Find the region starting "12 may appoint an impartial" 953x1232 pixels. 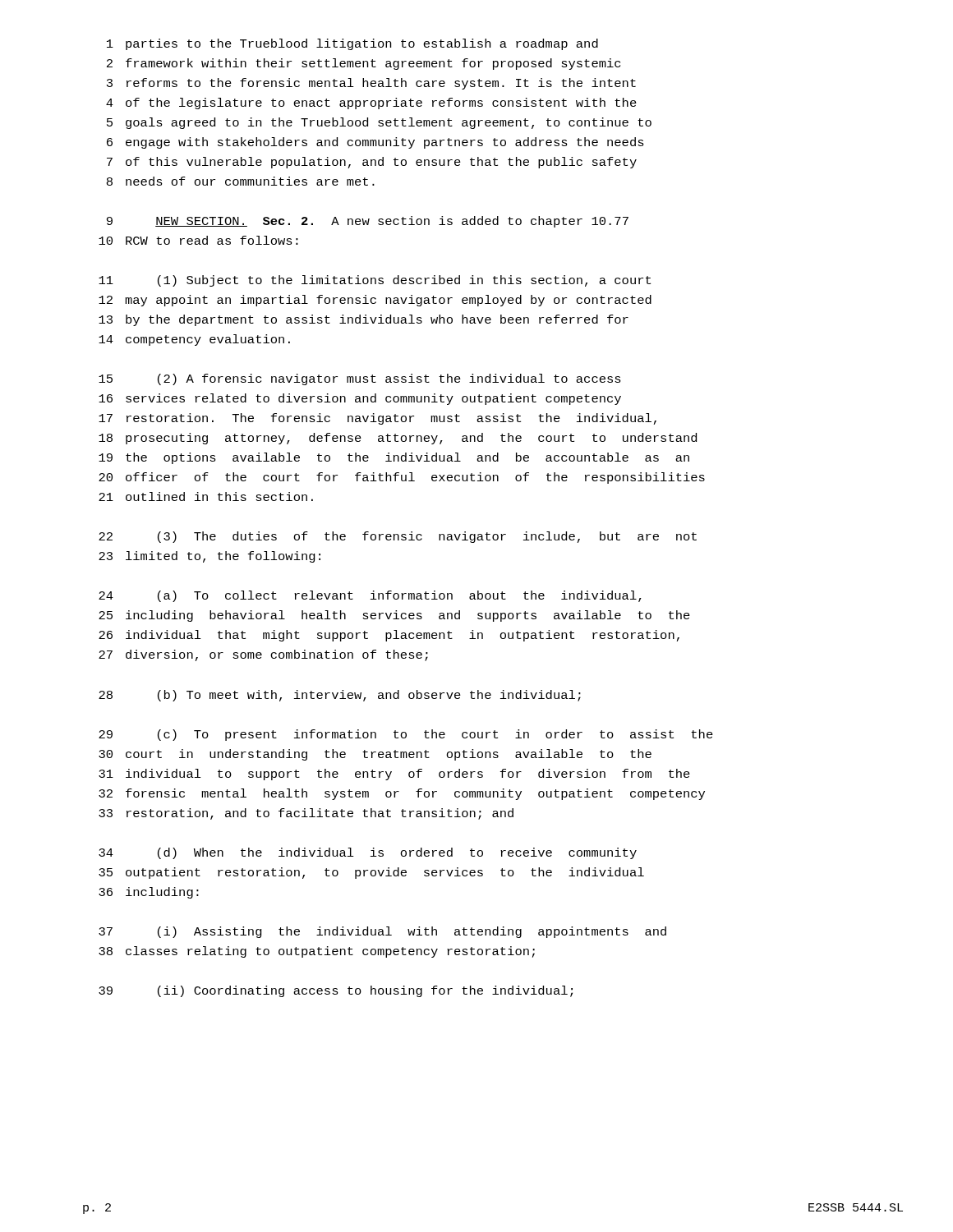pyautogui.click(x=493, y=301)
